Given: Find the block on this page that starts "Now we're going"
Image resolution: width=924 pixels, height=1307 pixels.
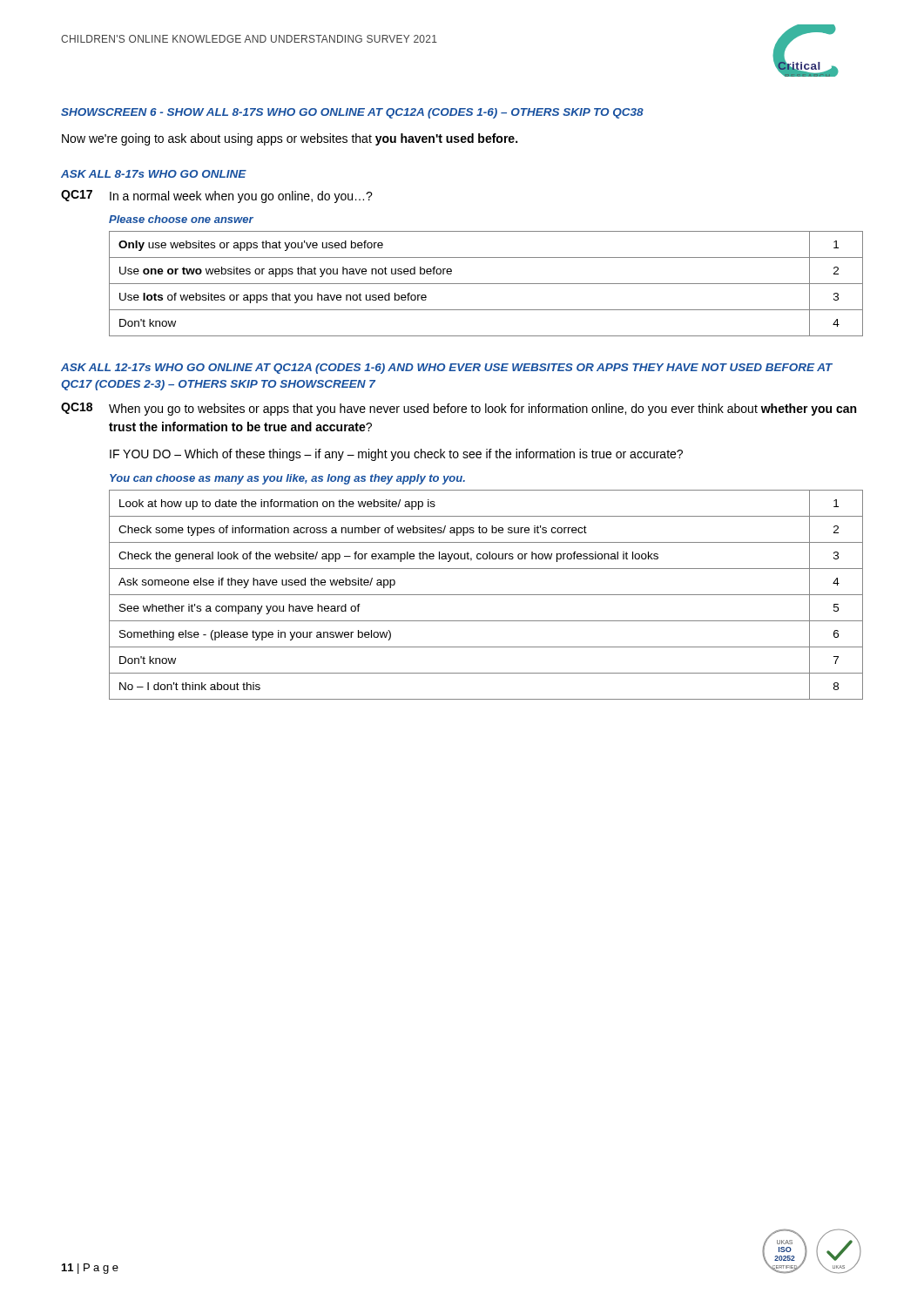Looking at the screenshot, I should (290, 138).
